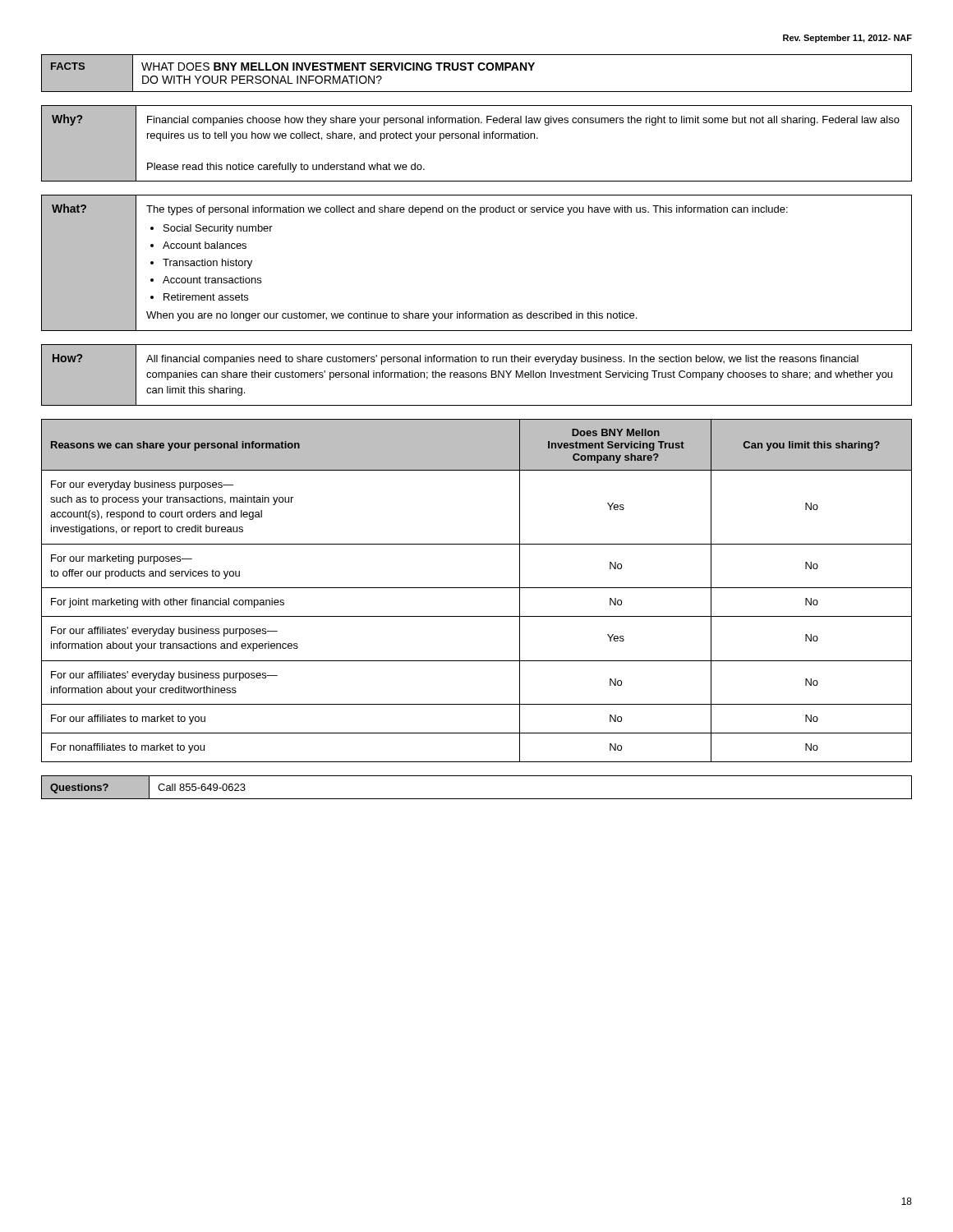The width and height of the screenshot is (953, 1232).
Task: Click on the table containing "Financial companies choose"
Action: click(x=476, y=143)
